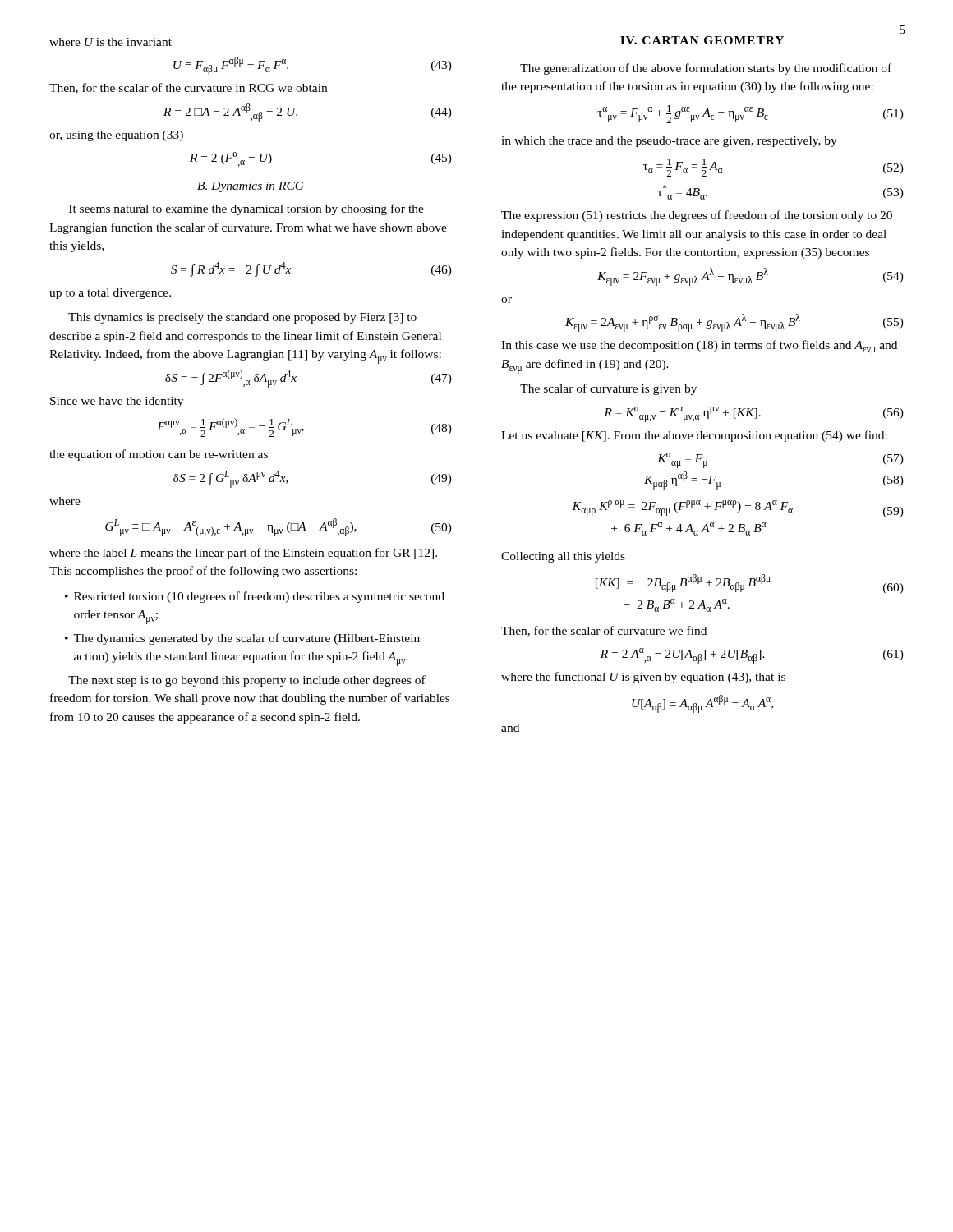Screen dimensions: 1232x953
Task: Point to the formula beginning "δS = 2 ∫ GLμν δAμν d4x,"
Action: point(251,478)
